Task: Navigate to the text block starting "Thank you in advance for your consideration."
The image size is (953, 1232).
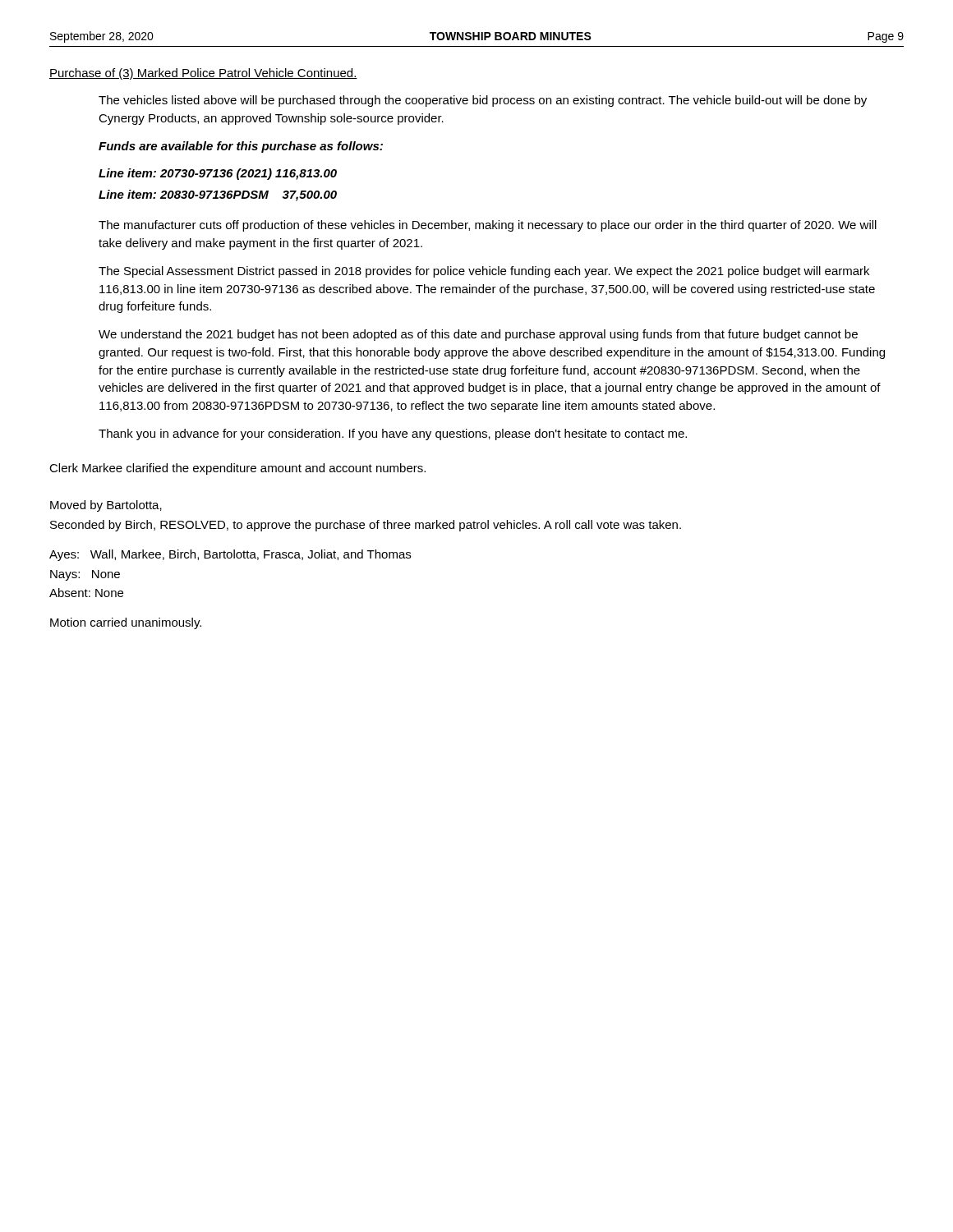Action: click(493, 433)
